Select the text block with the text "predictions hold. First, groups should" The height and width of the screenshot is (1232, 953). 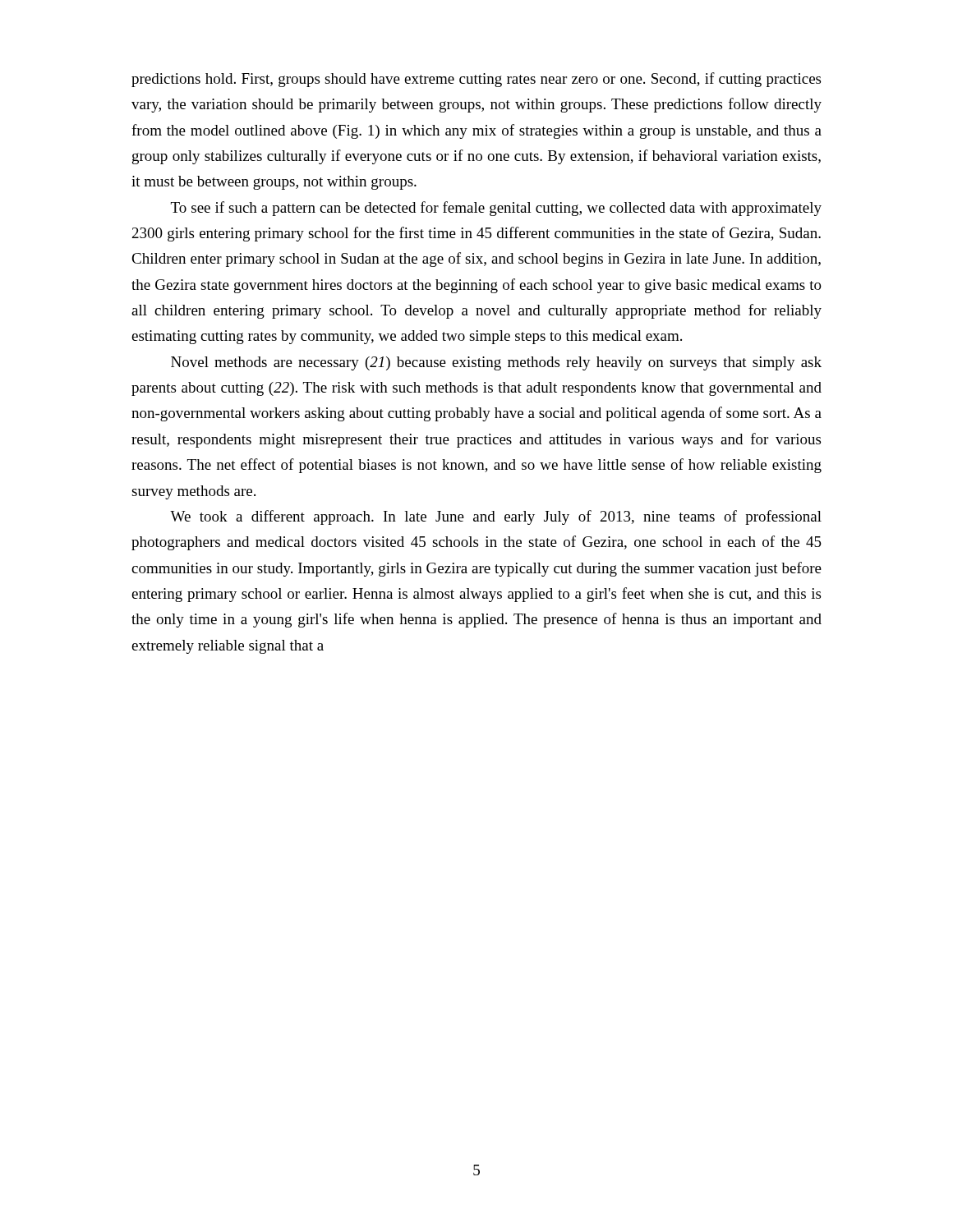[x=476, y=130]
